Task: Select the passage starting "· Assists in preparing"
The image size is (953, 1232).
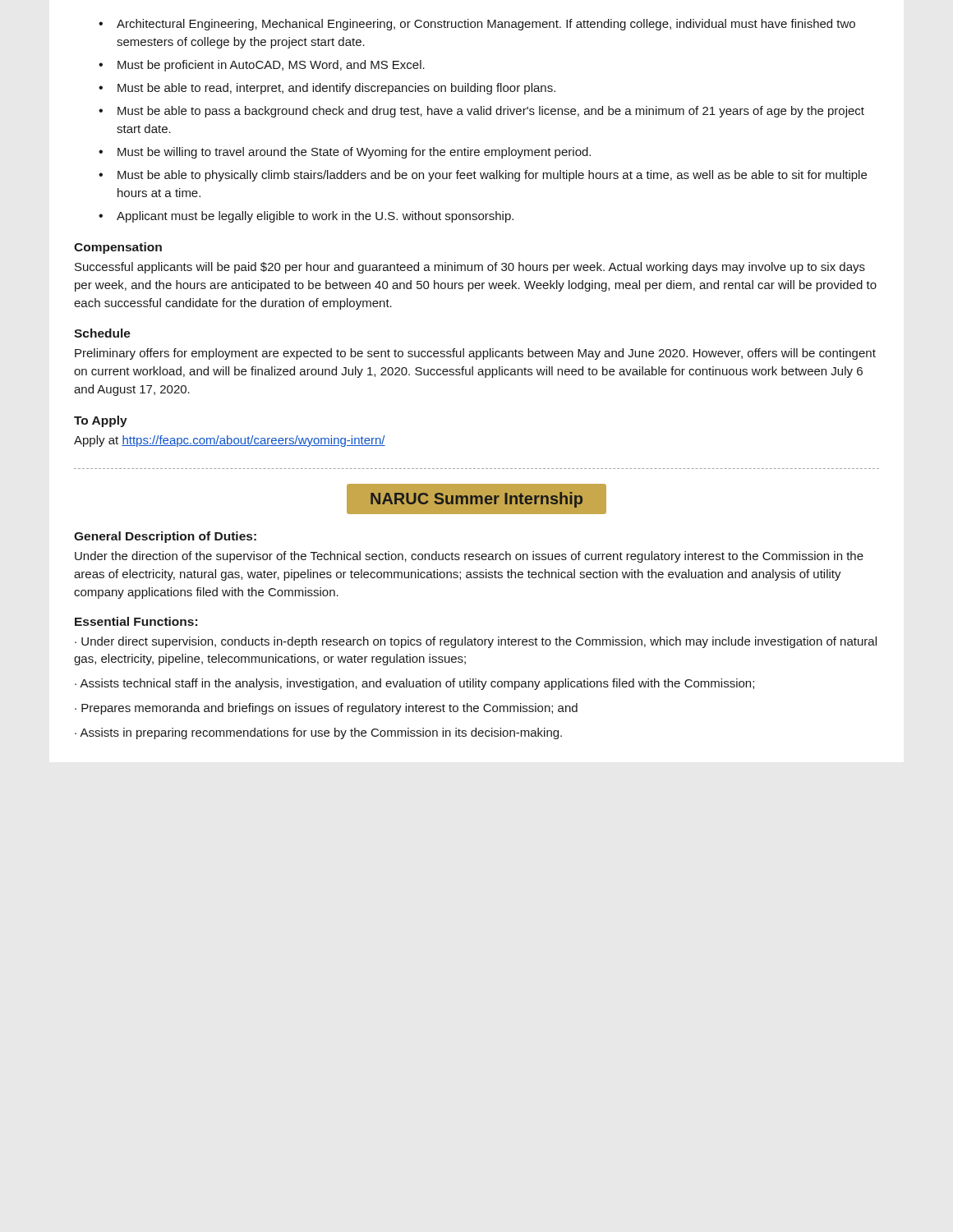Action: pyautogui.click(x=318, y=732)
